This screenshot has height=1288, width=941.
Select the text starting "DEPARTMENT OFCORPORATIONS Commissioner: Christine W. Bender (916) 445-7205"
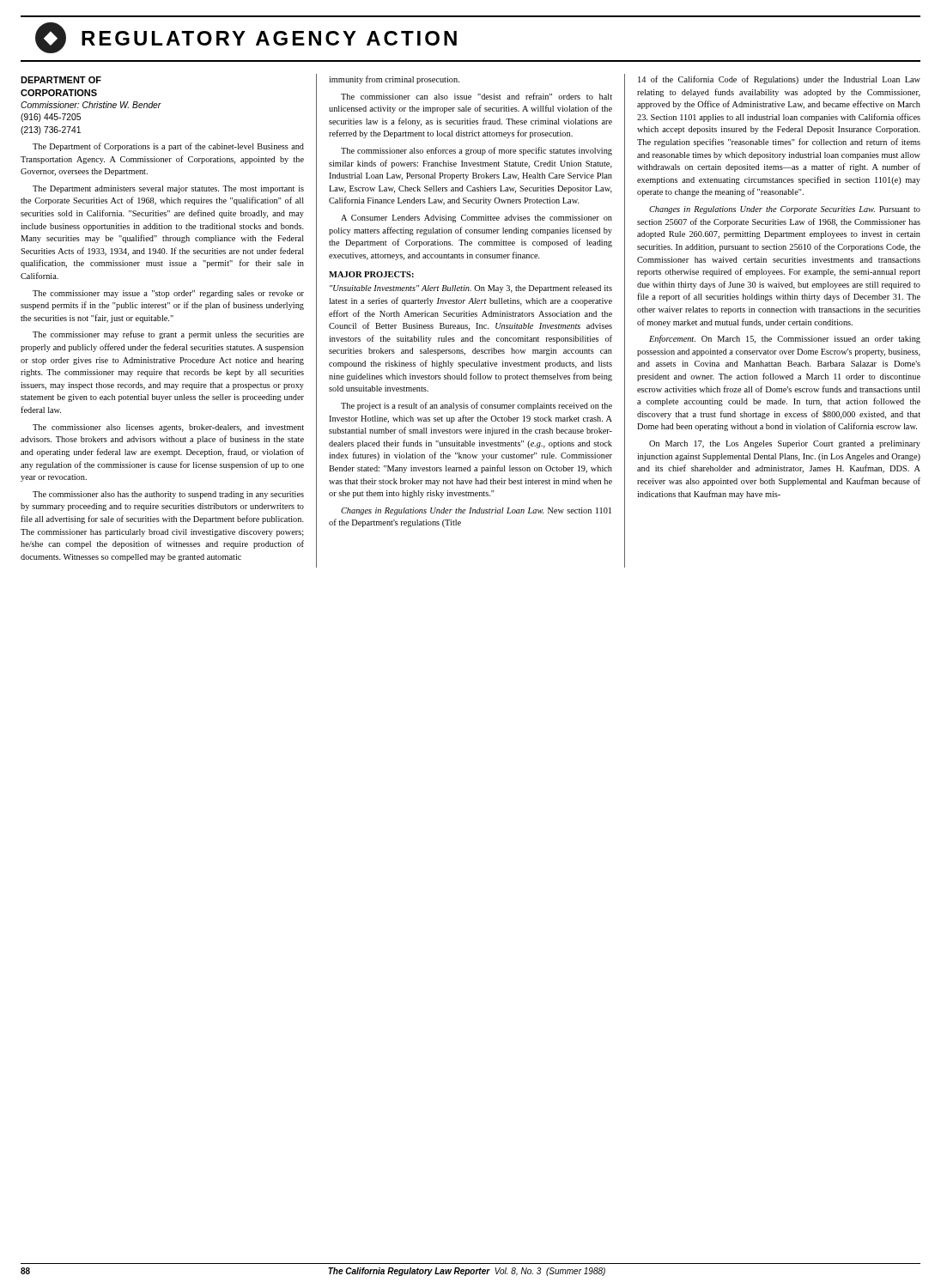click(162, 105)
